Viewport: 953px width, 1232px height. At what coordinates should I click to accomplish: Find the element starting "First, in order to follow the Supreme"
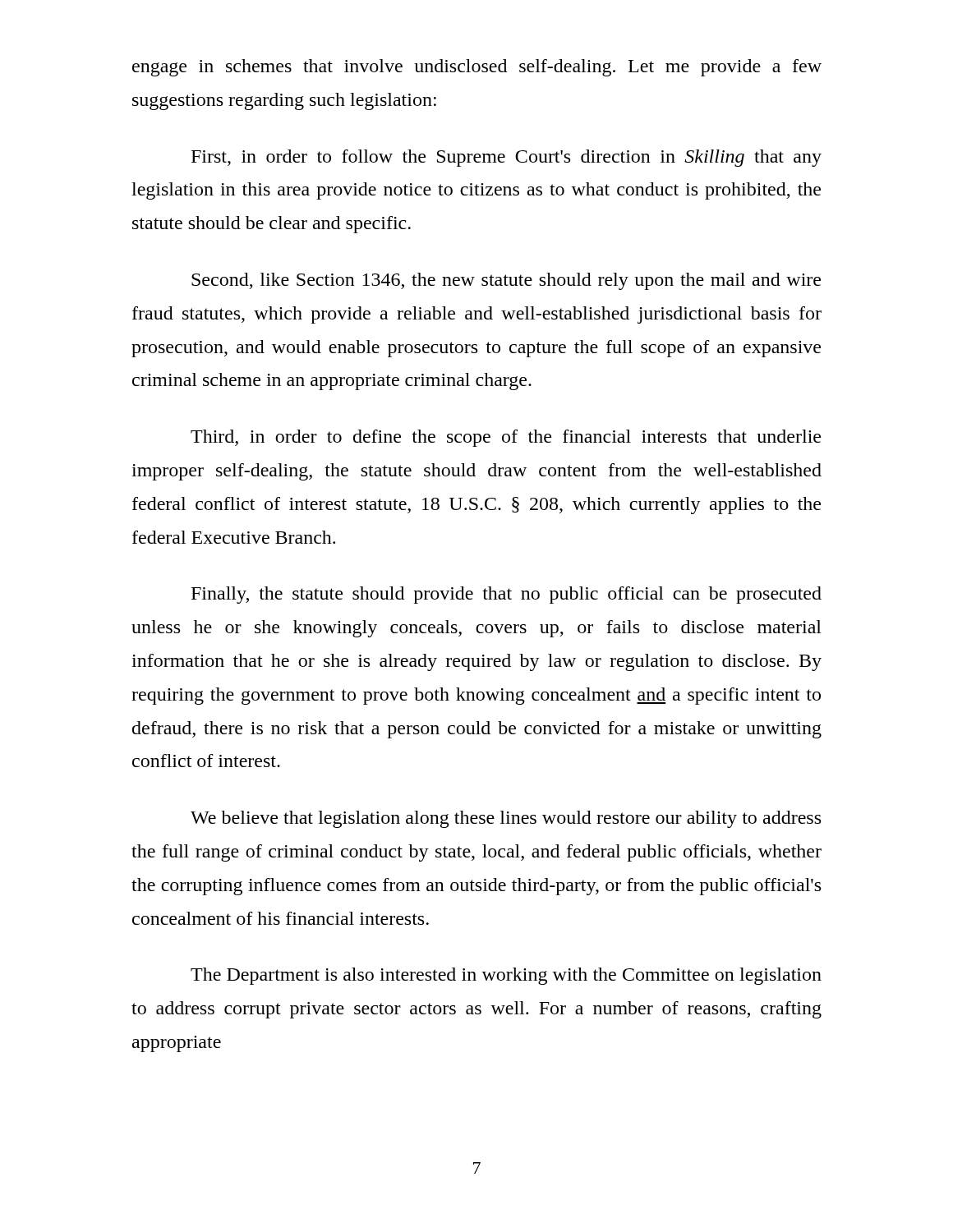(x=476, y=190)
